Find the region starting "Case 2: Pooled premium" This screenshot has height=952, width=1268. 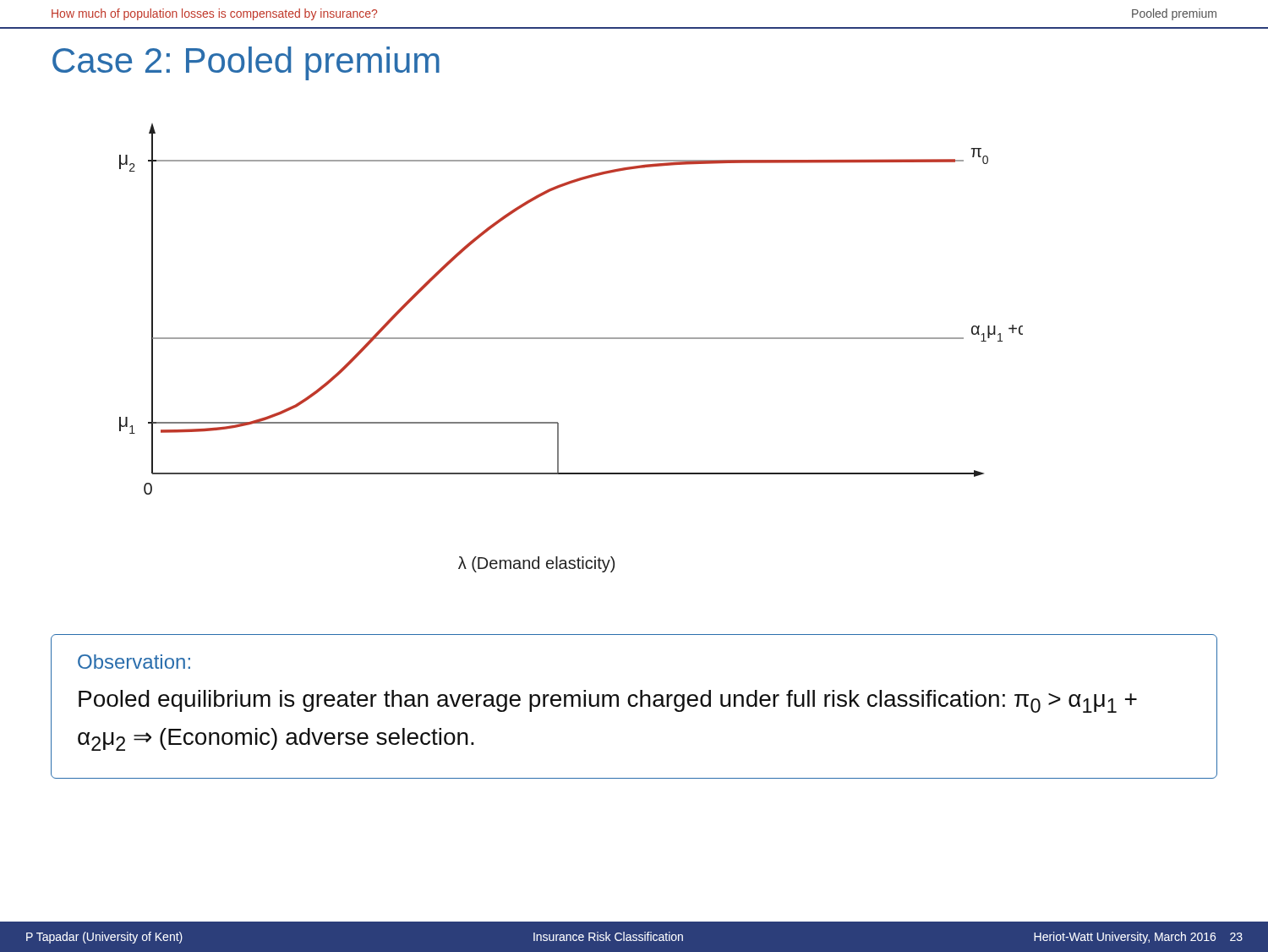tap(246, 60)
